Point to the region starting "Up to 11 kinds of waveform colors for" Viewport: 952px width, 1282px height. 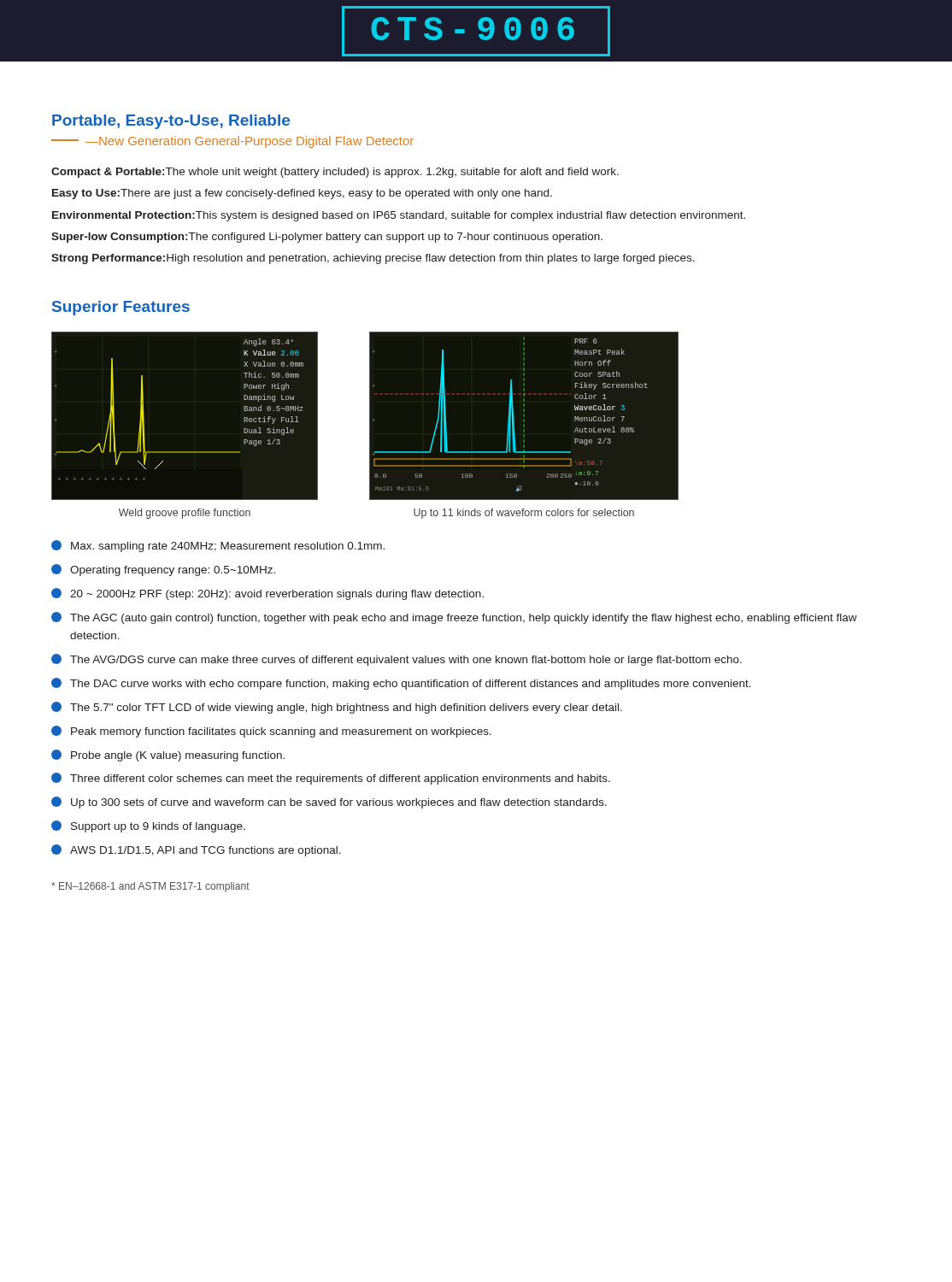click(524, 513)
